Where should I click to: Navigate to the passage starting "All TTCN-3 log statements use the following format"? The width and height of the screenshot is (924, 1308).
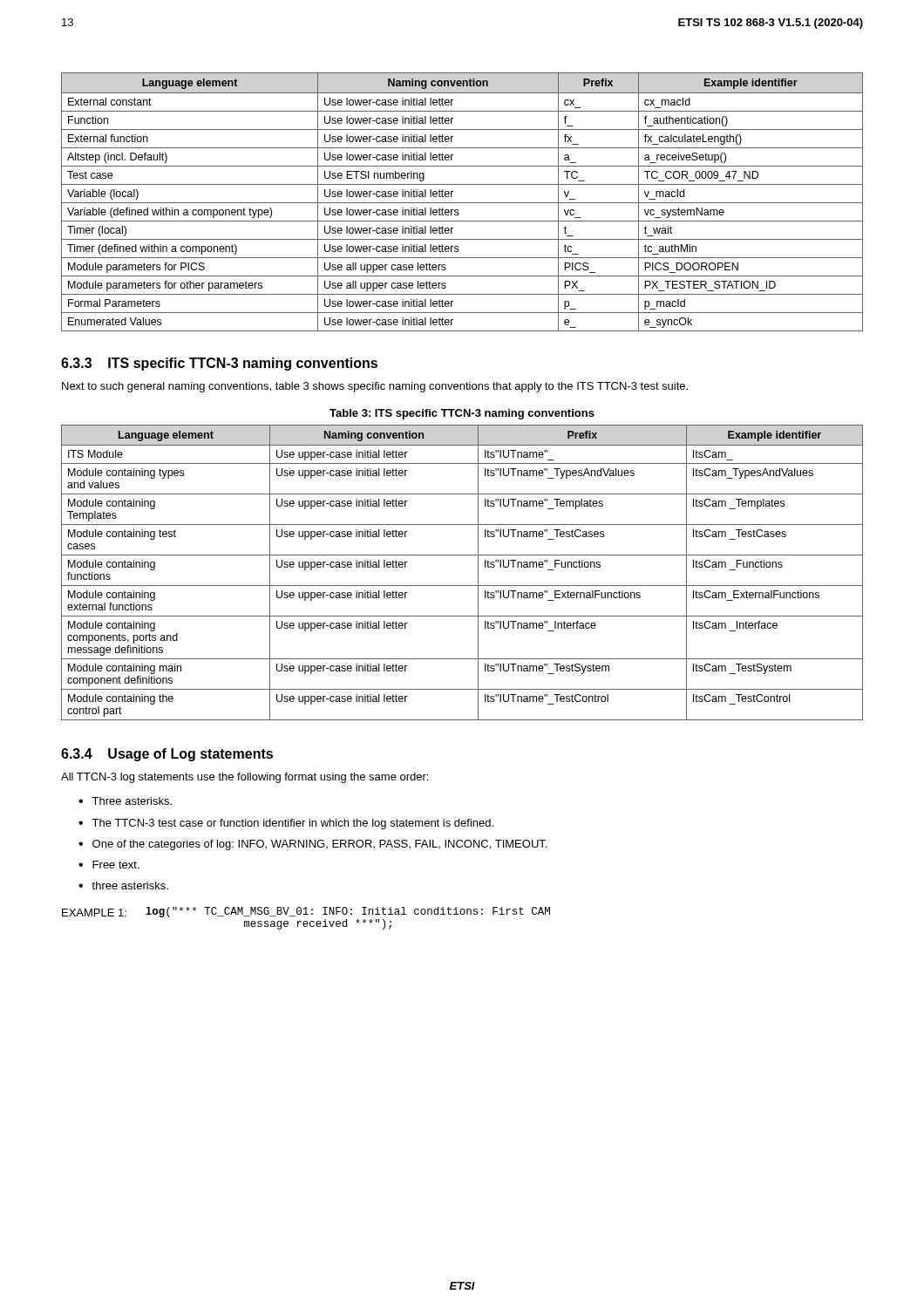245,777
